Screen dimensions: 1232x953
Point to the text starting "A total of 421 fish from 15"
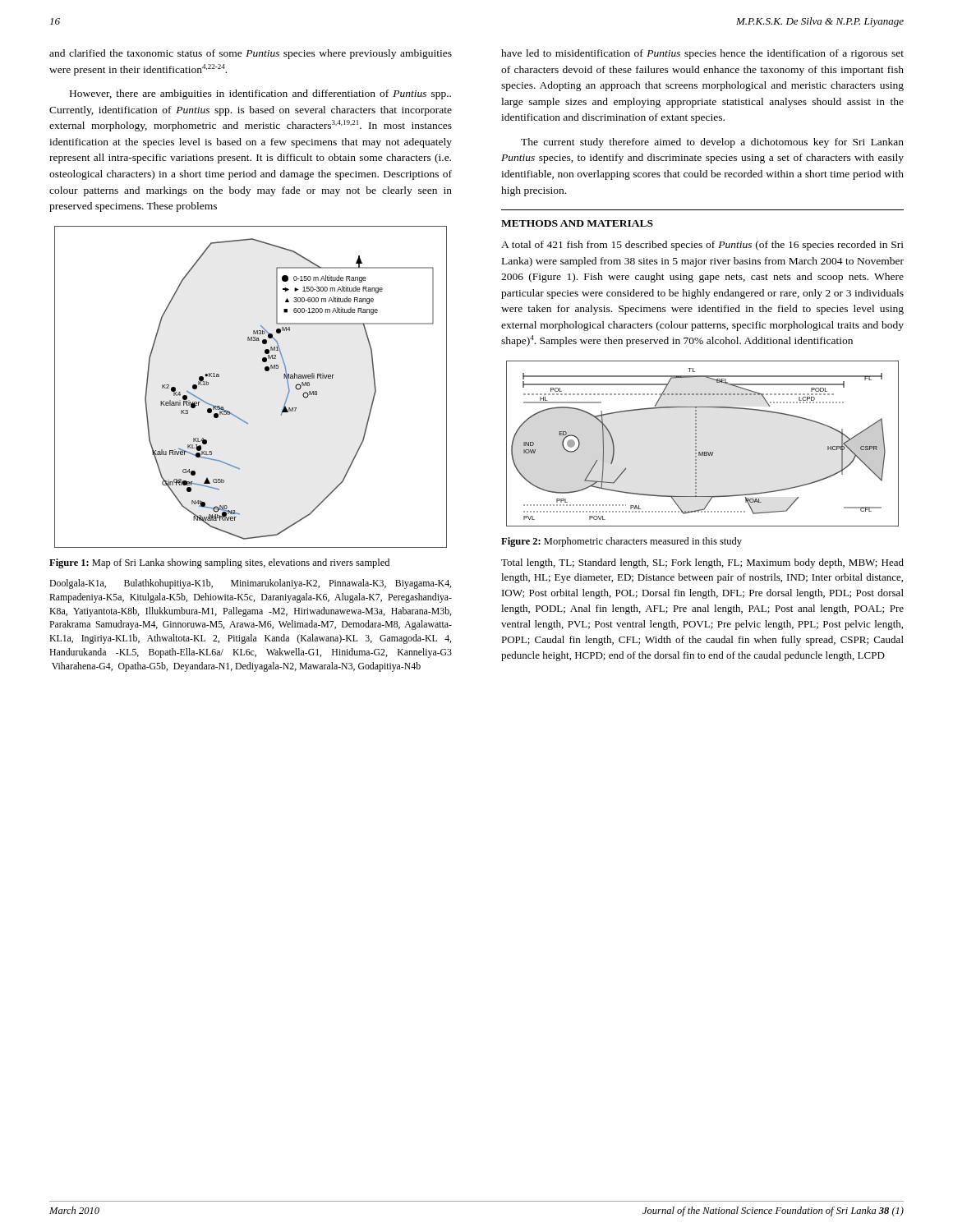pyautogui.click(x=702, y=293)
